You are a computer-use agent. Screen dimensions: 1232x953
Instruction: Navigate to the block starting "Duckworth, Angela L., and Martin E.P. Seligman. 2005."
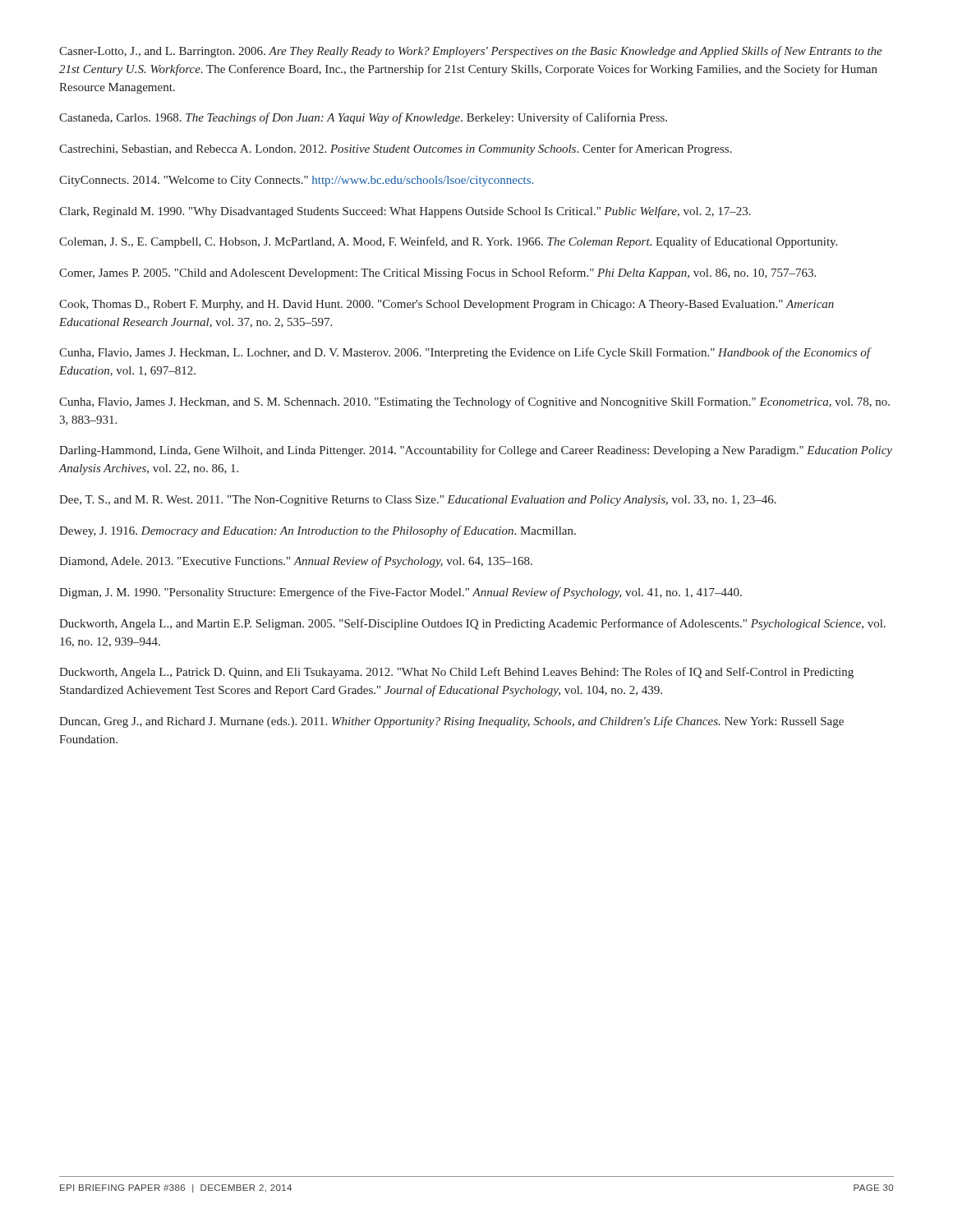click(473, 632)
